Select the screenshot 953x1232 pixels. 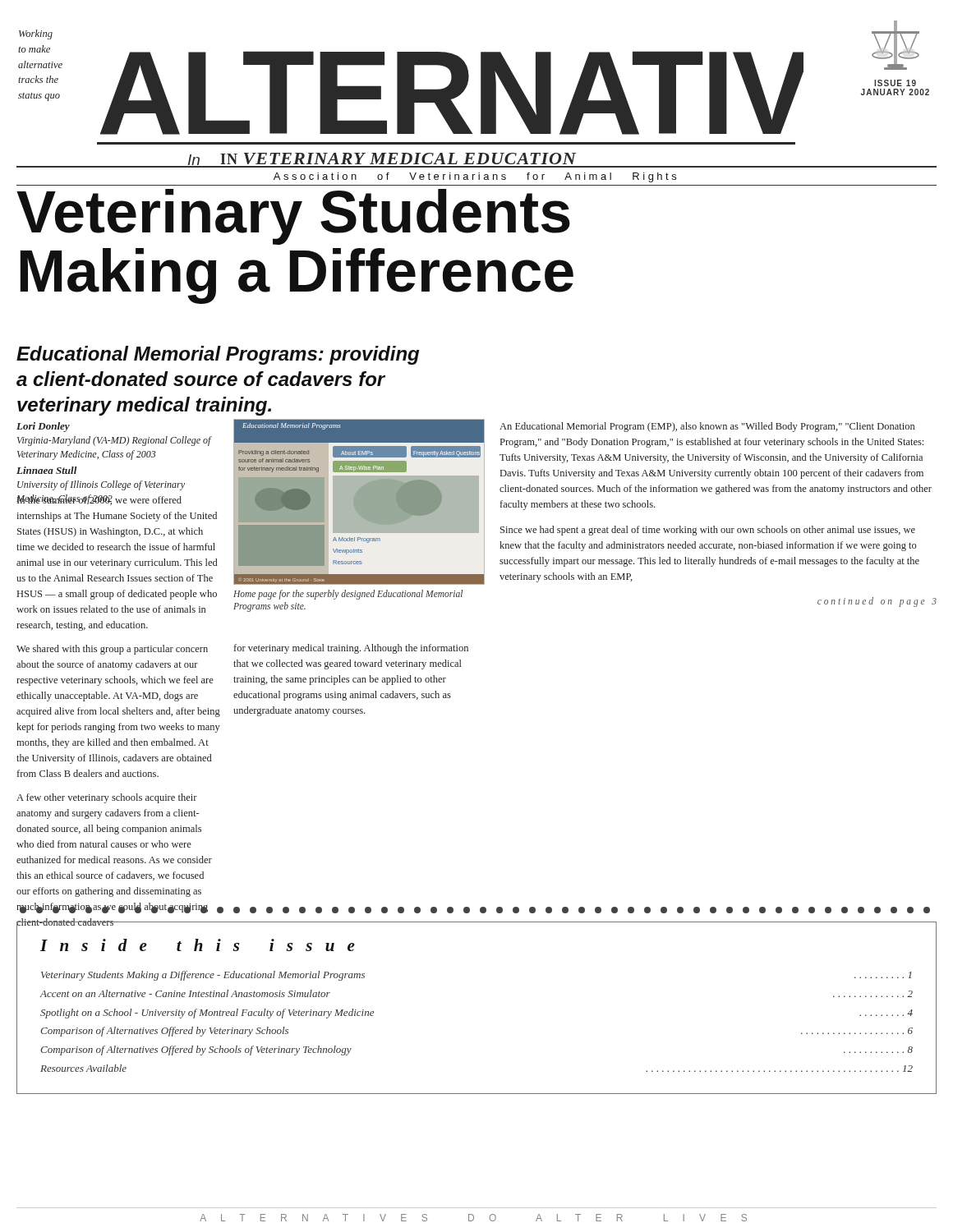coord(359,502)
